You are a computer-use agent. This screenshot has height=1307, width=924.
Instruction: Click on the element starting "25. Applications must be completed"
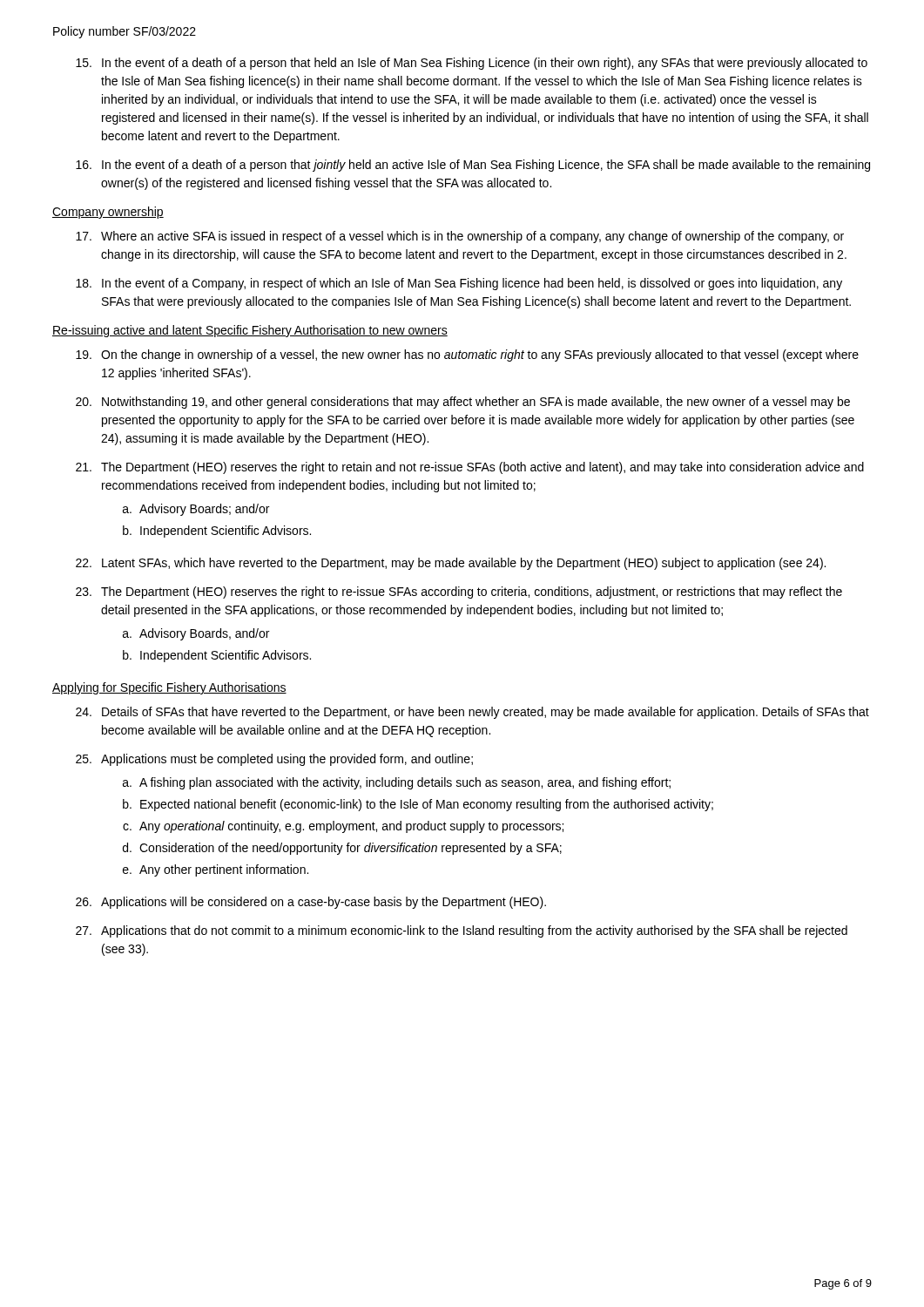tap(462, 816)
